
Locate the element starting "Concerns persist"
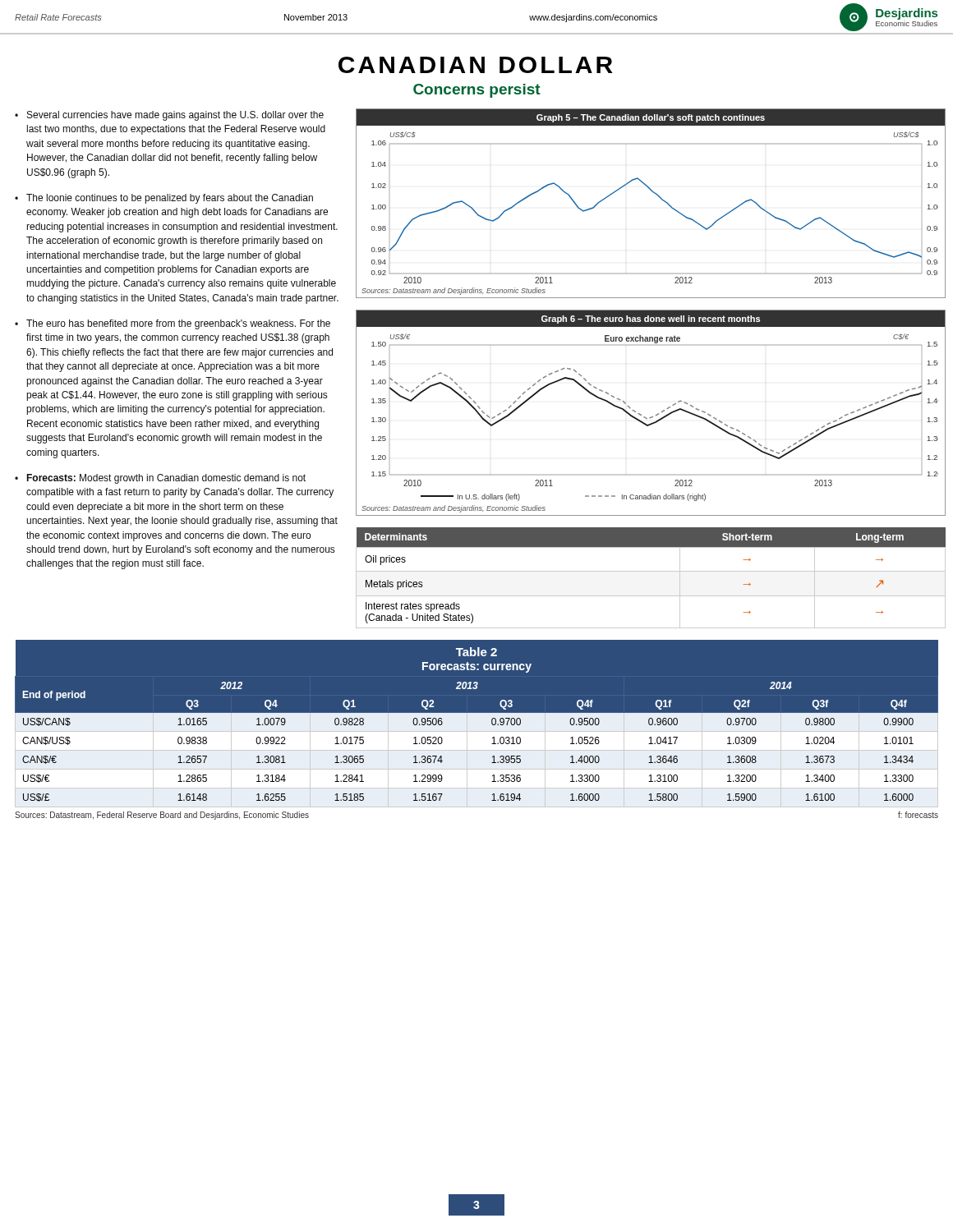(476, 90)
